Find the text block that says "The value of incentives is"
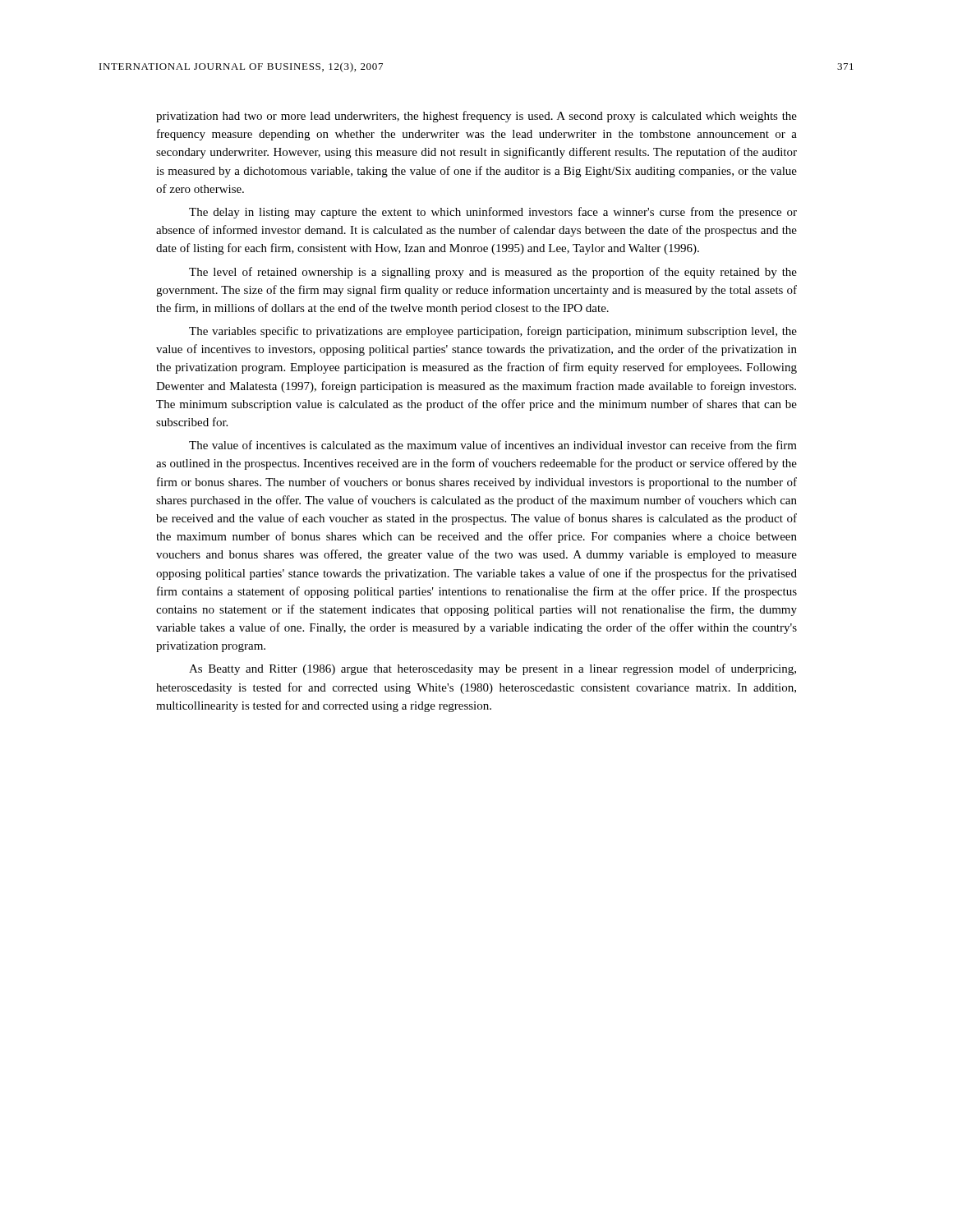 pos(476,546)
